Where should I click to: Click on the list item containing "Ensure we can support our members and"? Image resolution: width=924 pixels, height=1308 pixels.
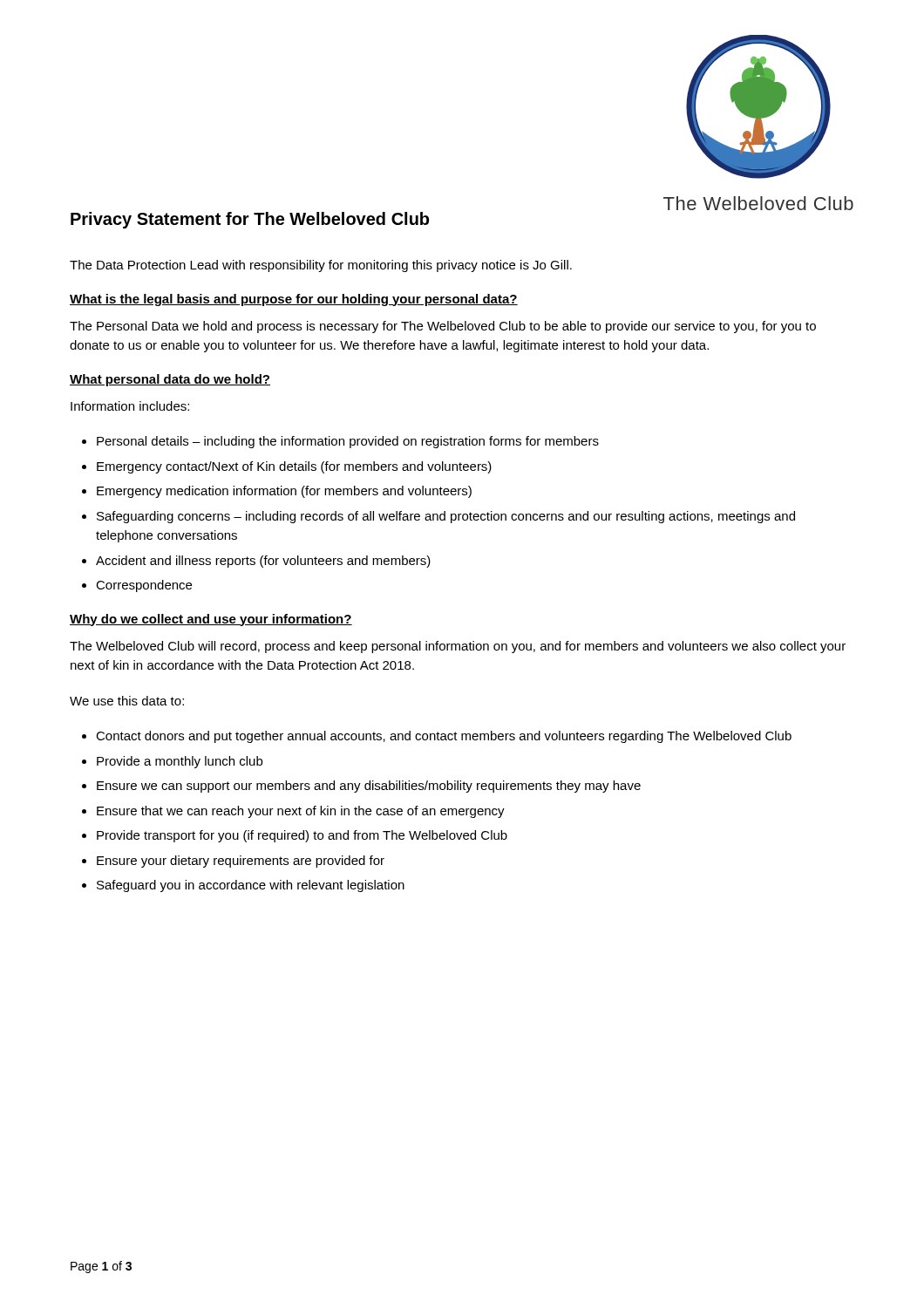tap(368, 785)
